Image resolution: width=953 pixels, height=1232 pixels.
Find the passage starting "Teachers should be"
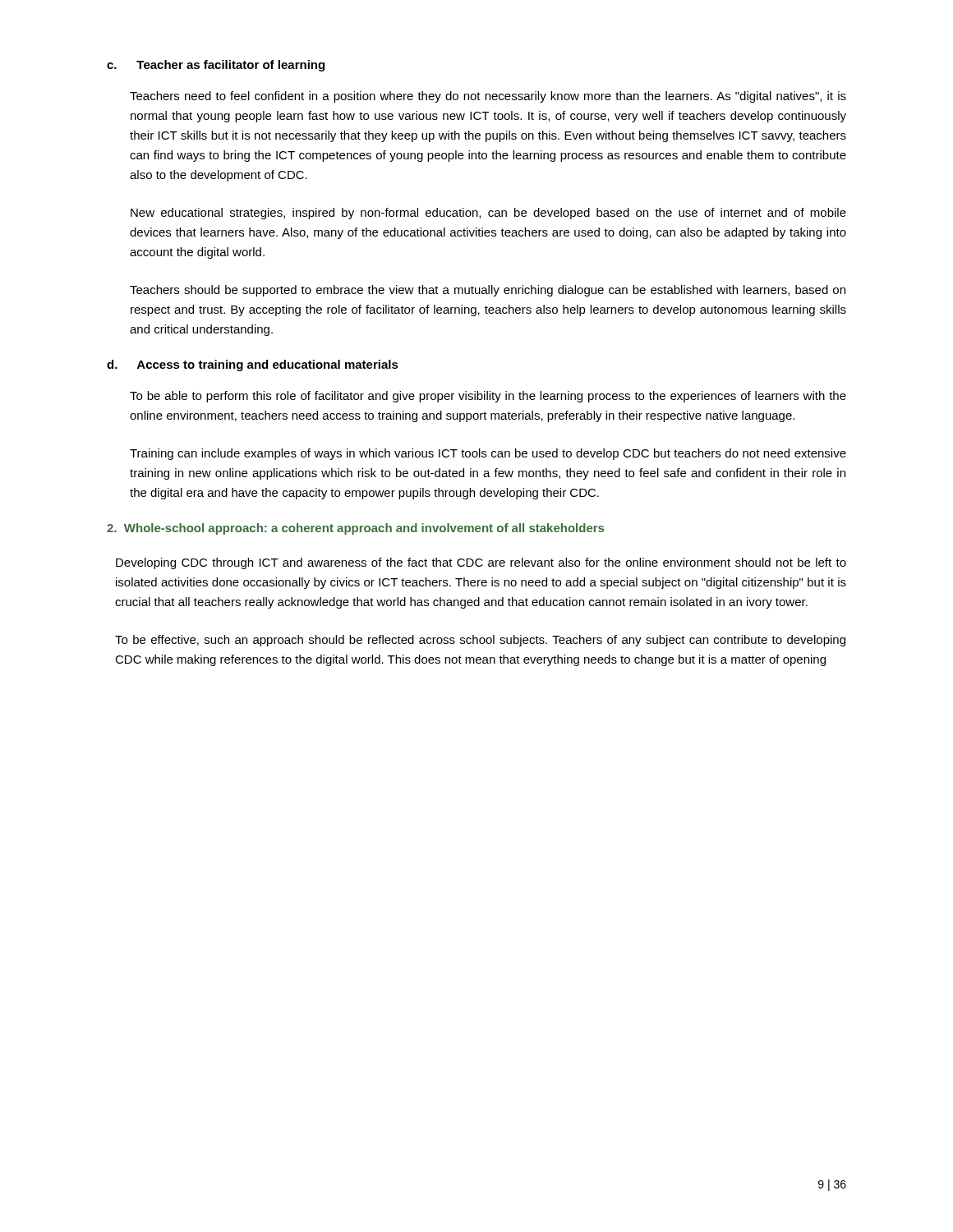click(488, 309)
